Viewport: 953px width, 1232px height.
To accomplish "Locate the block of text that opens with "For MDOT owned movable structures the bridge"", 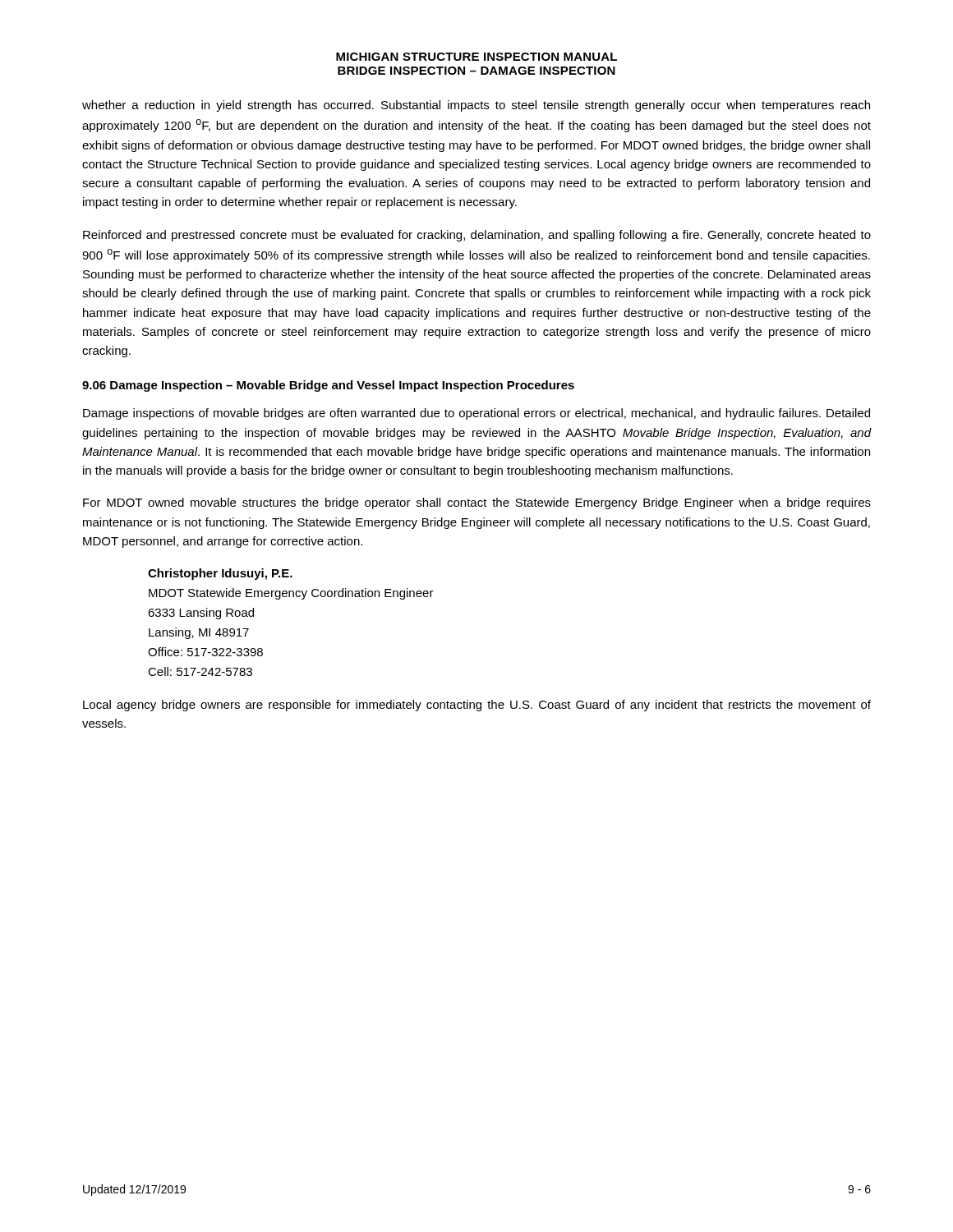I will tap(476, 522).
